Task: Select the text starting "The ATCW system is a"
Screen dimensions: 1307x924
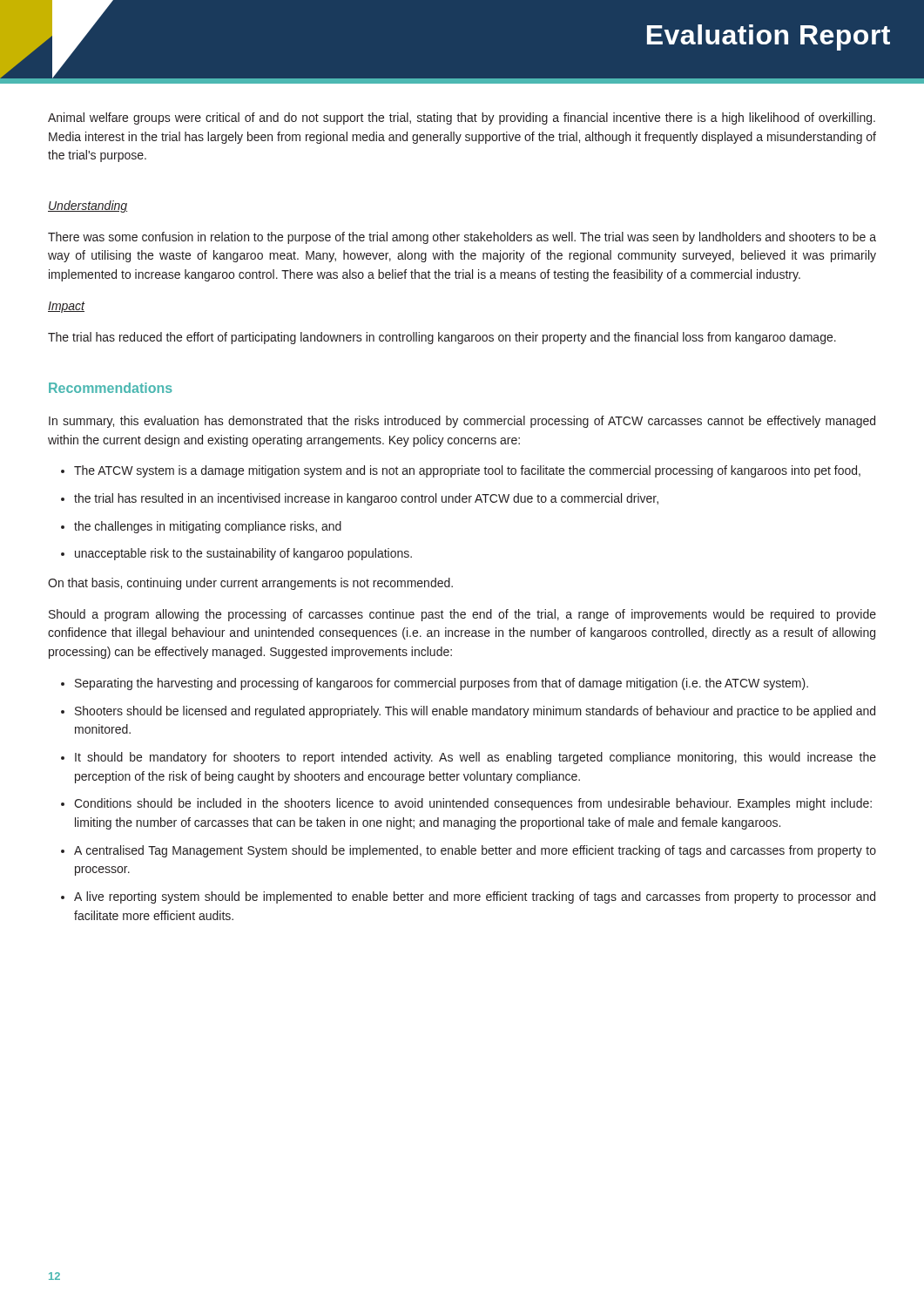Action: pyautogui.click(x=462, y=472)
